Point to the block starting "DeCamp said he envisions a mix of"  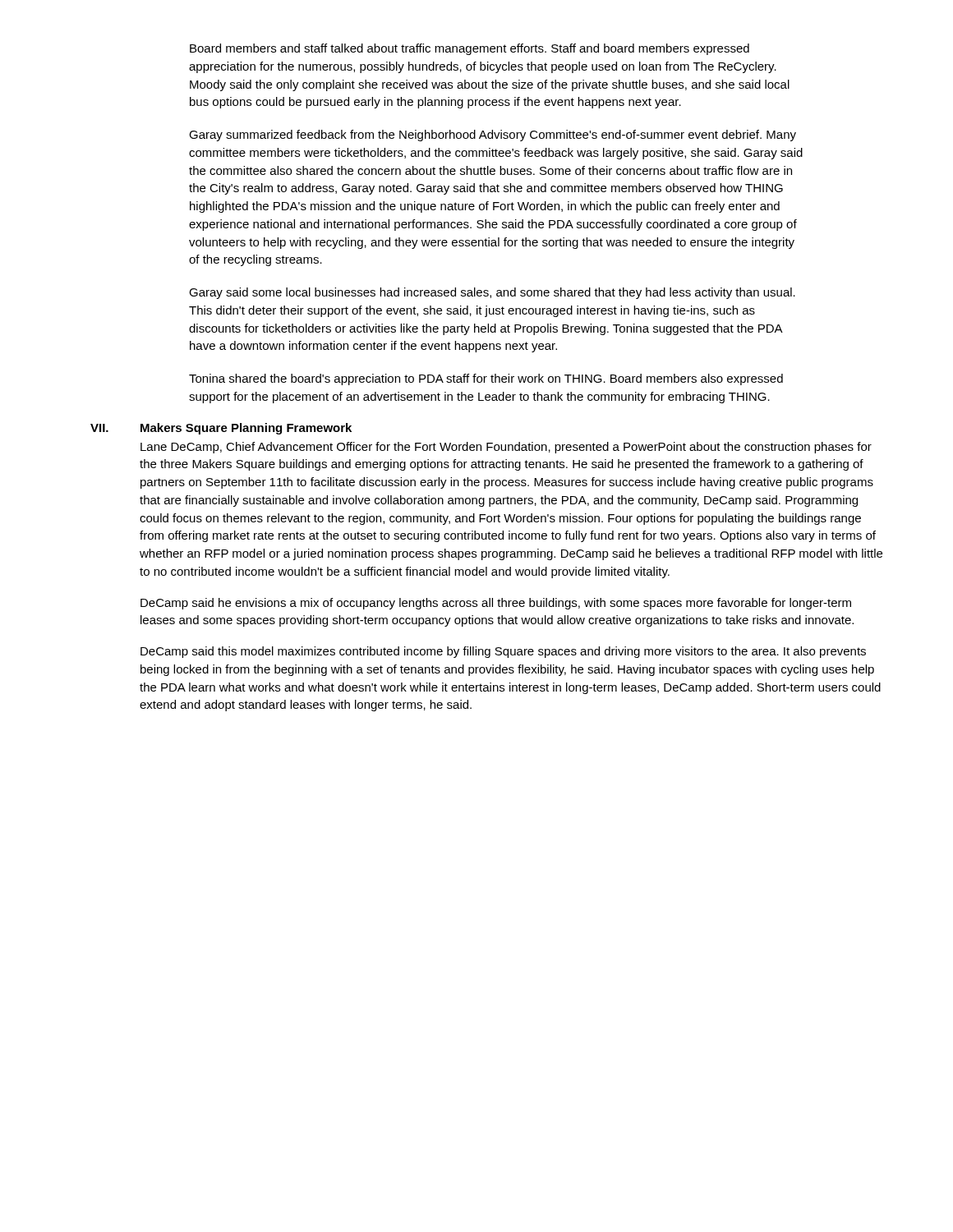pyautogui.click(x=497, y=611)
